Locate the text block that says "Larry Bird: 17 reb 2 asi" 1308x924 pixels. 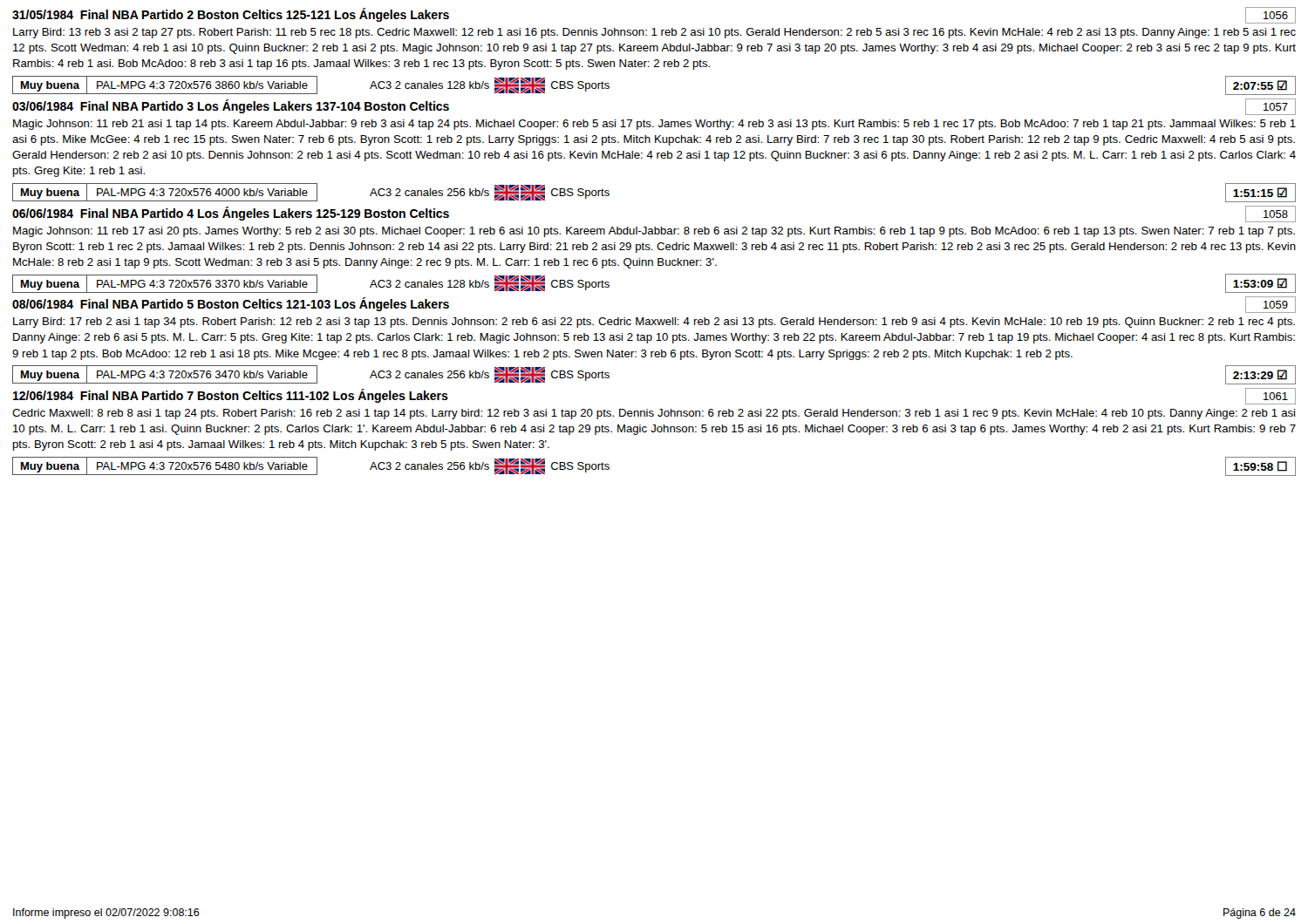coord(654,337)
